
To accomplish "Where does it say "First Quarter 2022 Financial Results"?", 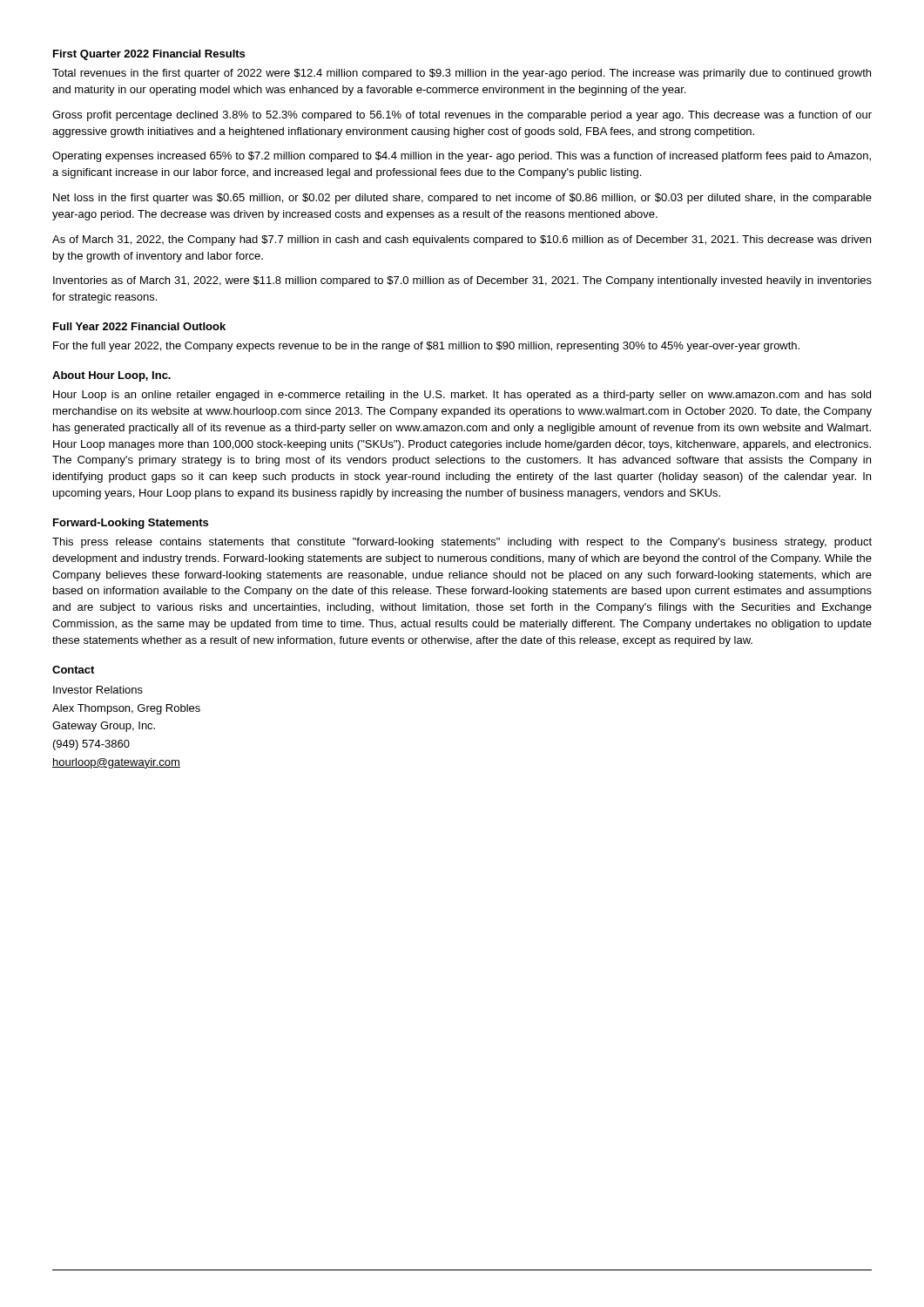I will coord(149,54).
